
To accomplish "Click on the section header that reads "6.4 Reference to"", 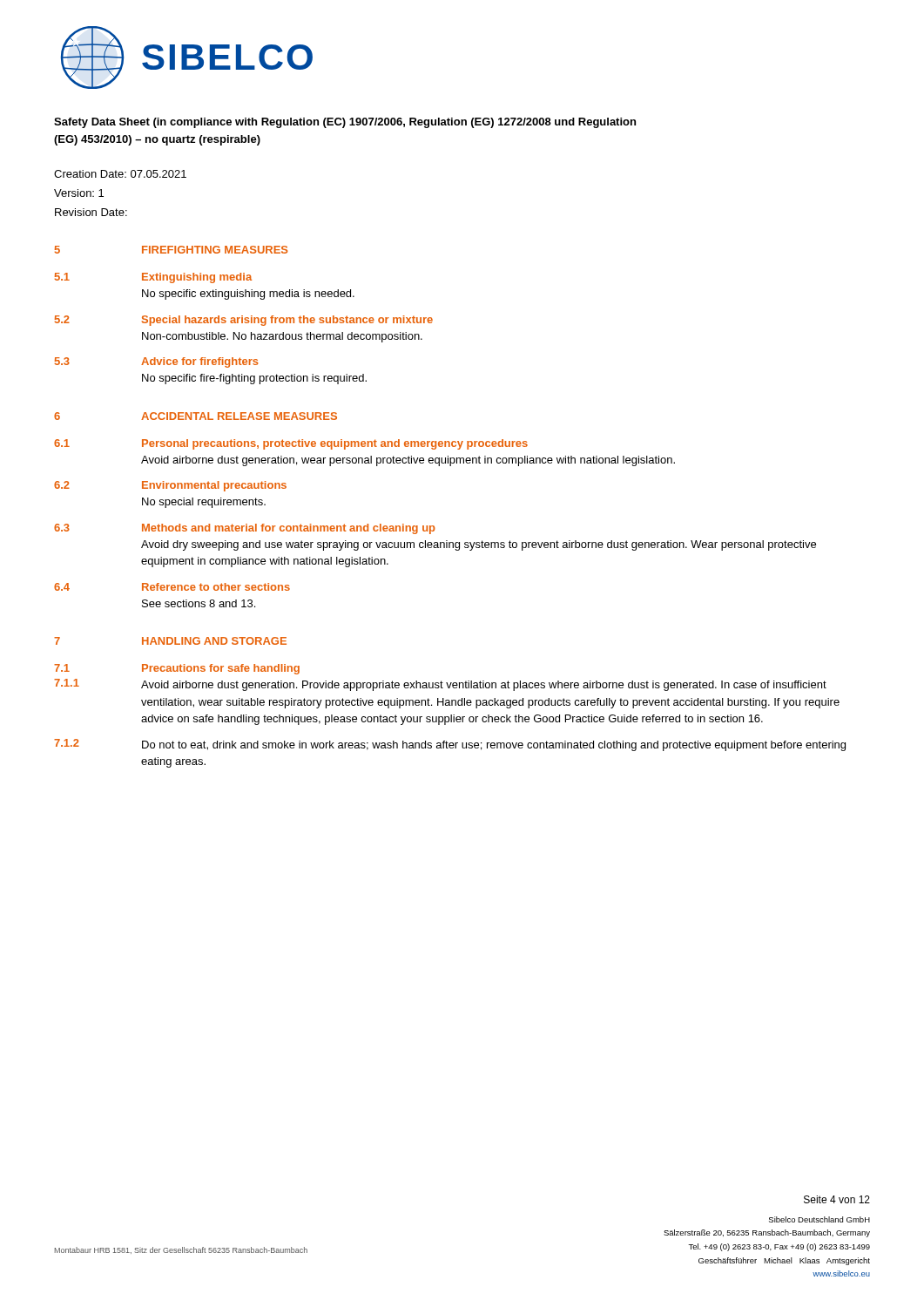I will 172,587.
